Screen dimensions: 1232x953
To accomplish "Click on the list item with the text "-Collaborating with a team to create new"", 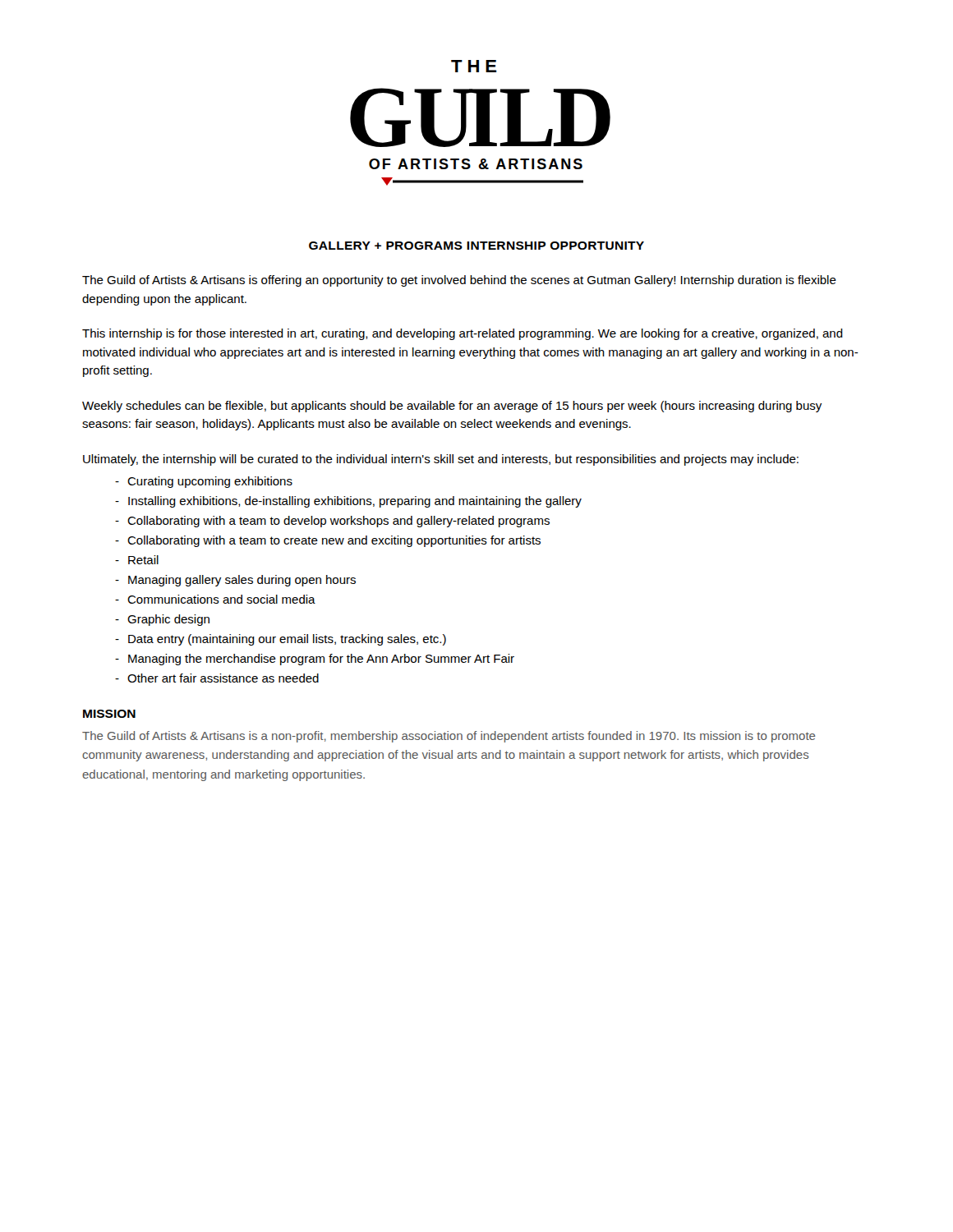I will 328,540.
